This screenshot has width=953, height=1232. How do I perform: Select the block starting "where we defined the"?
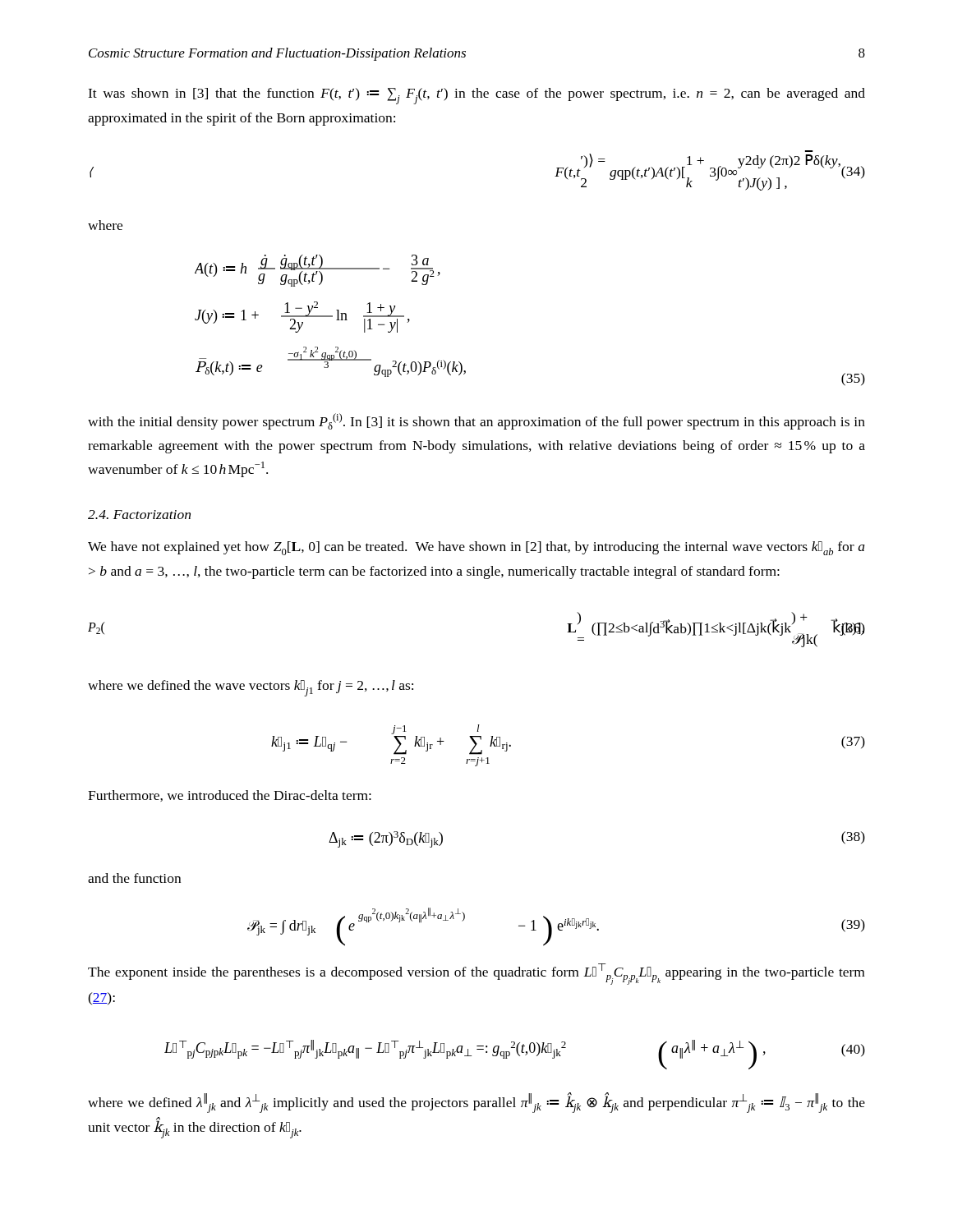[251, 688]
